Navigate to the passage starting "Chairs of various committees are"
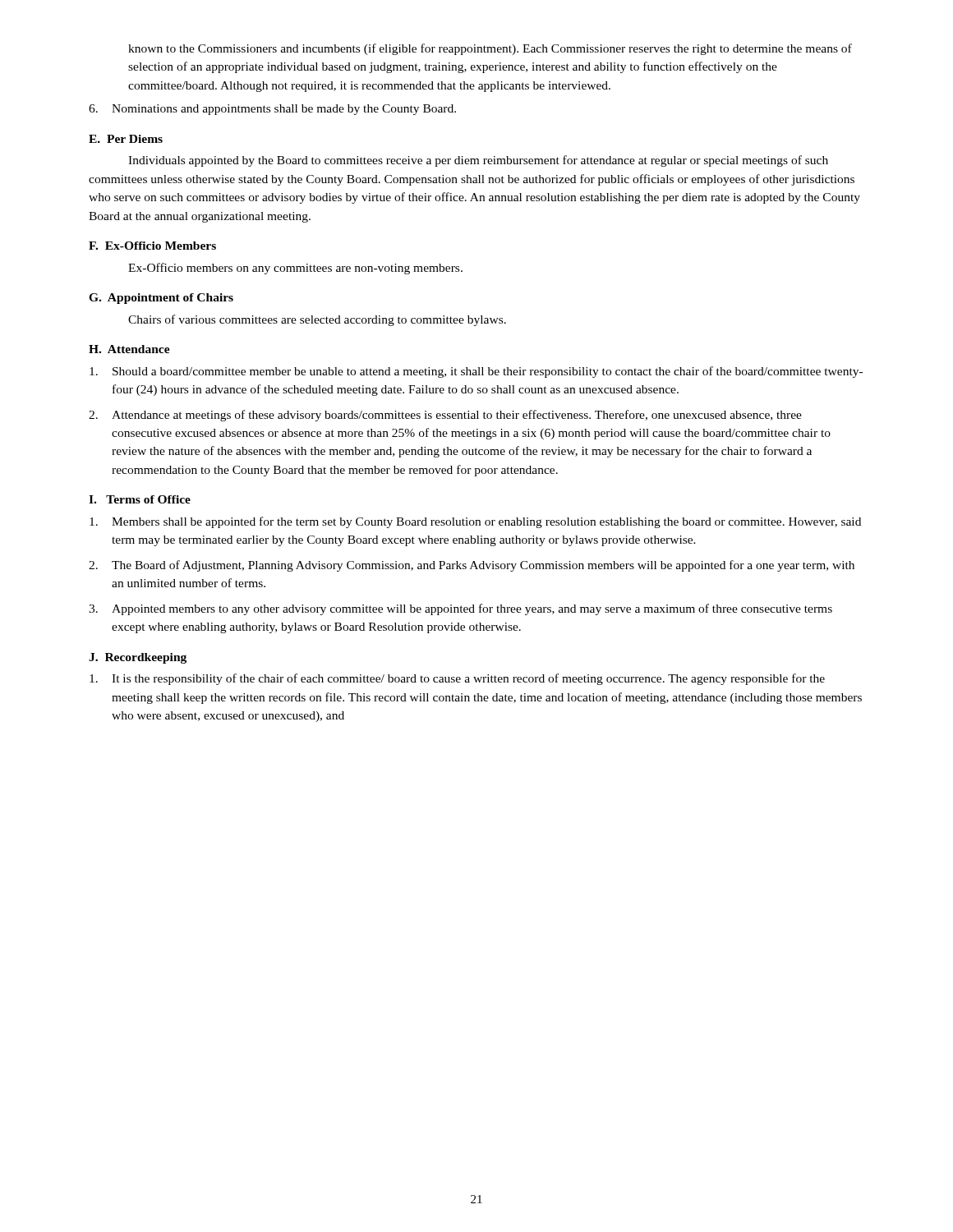This screenshot has width=953, height=1232. click(317, 319)
